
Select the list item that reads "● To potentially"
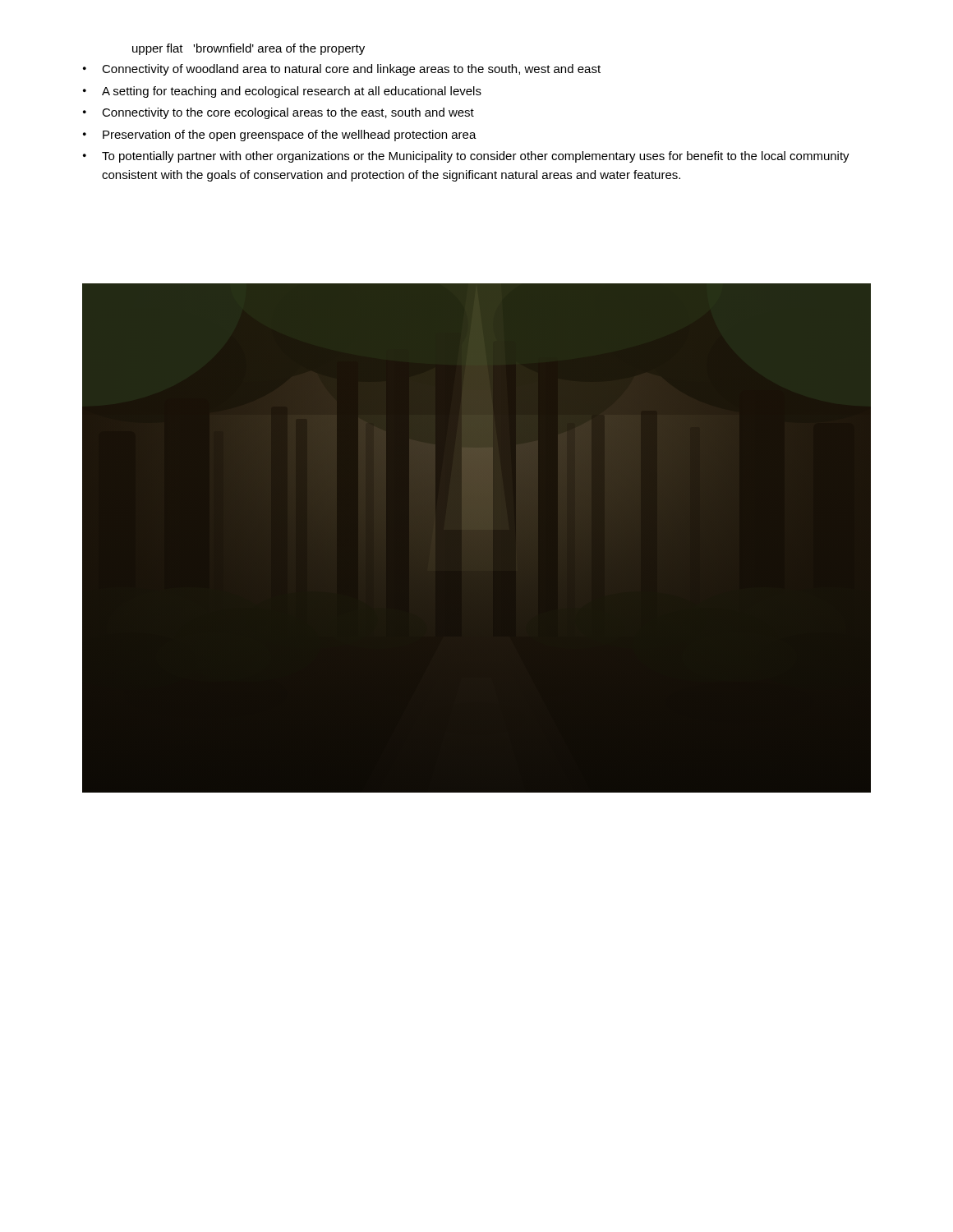point(476,165)
